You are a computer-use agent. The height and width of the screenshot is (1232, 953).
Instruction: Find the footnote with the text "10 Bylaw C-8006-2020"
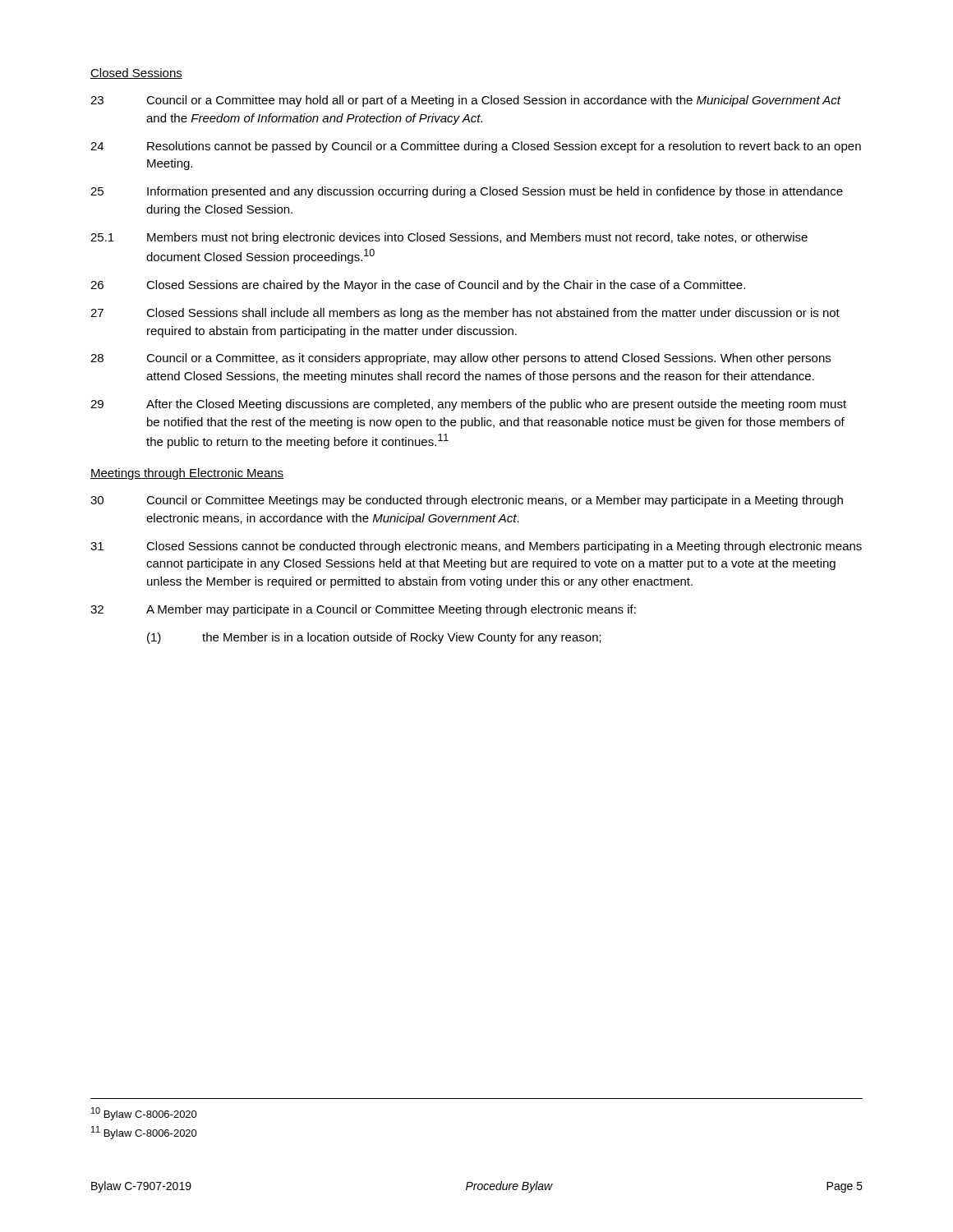coord(144,1113)
